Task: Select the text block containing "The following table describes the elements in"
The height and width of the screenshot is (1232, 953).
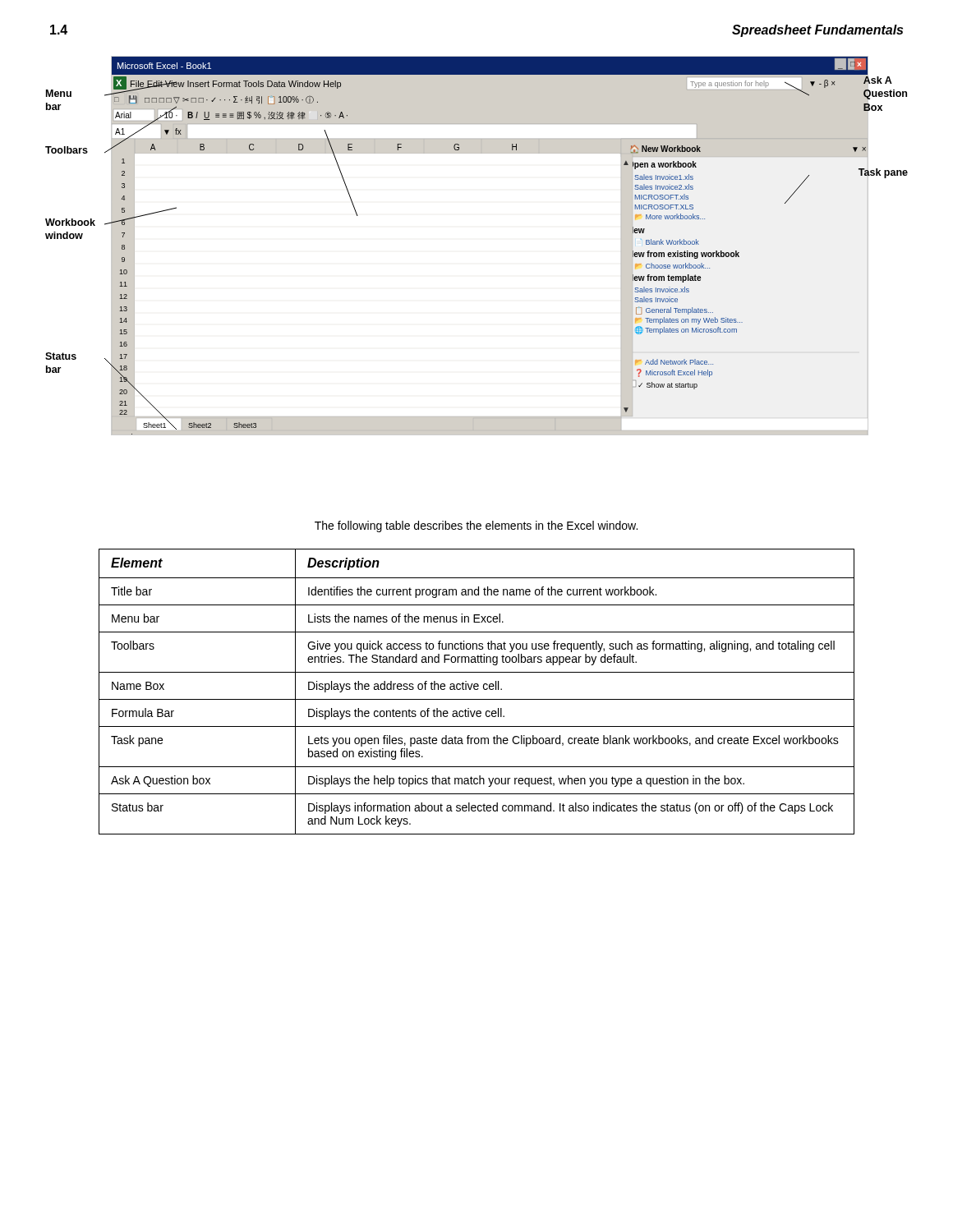Action: click(x=476, y=526)
